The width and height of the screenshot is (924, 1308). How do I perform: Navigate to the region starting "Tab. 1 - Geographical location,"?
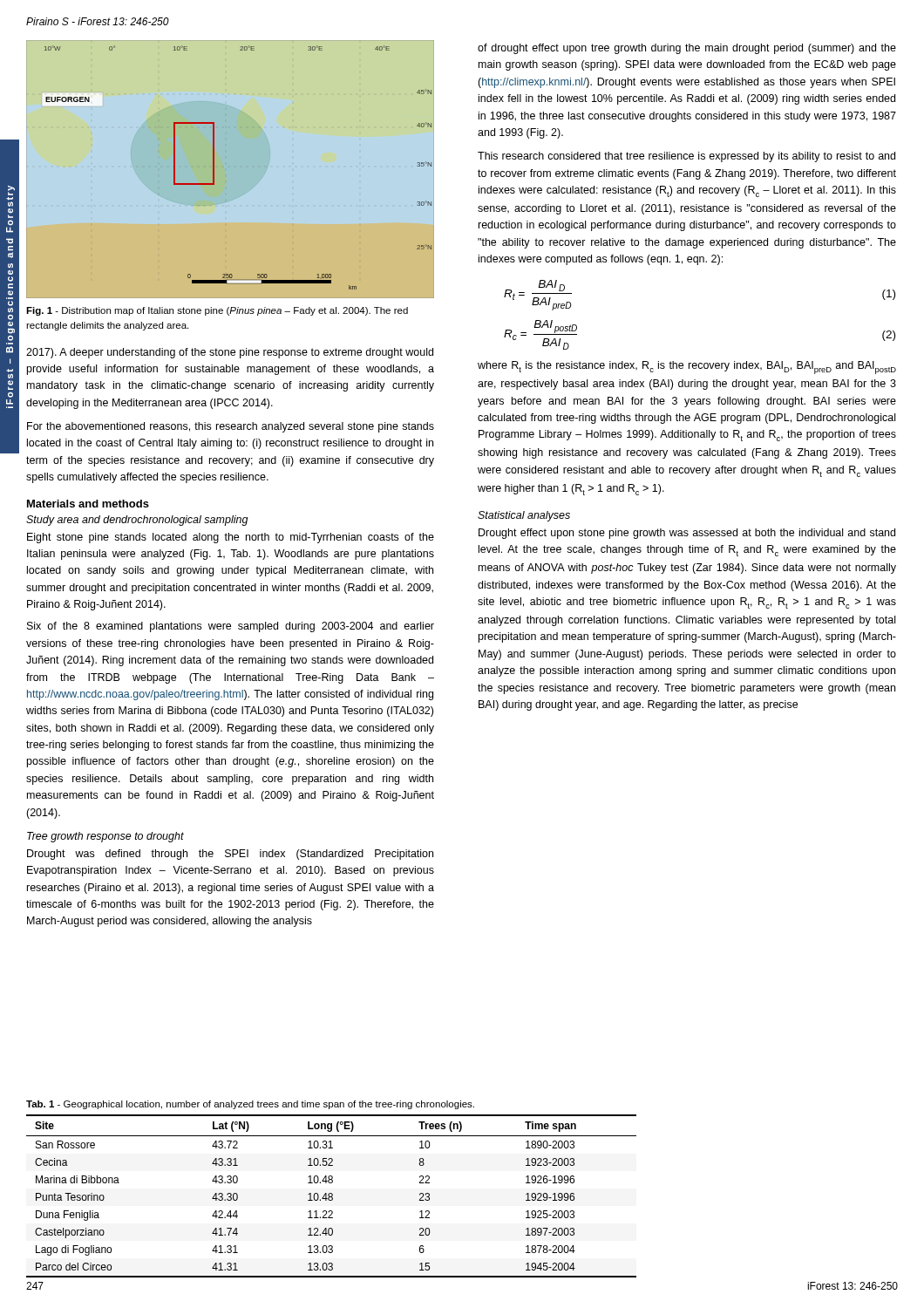click(251, 1104)
